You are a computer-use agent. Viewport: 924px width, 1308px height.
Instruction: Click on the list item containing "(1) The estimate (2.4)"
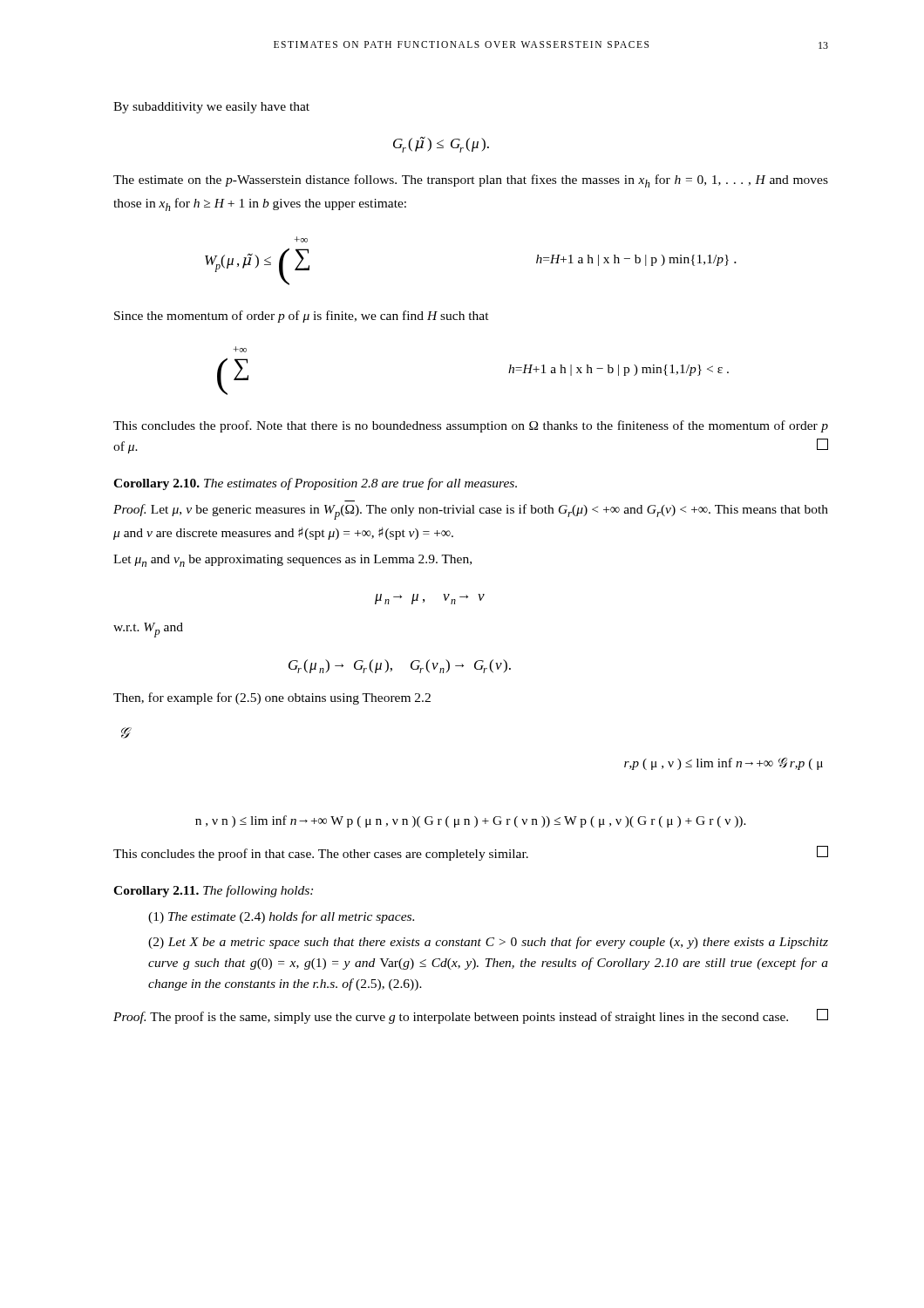tap(281, 917)
